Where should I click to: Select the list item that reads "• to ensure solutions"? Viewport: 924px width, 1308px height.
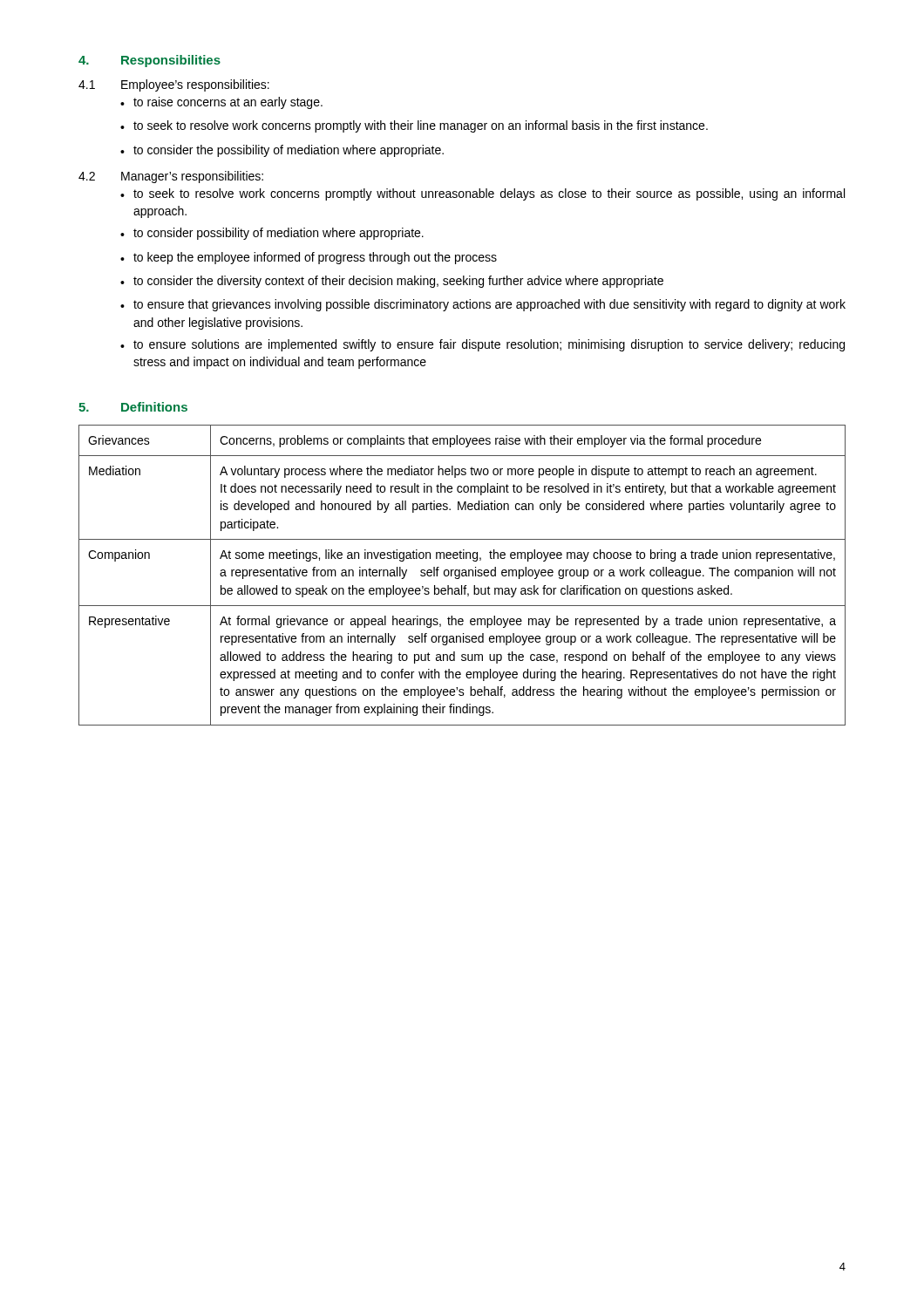pos(483,353)
